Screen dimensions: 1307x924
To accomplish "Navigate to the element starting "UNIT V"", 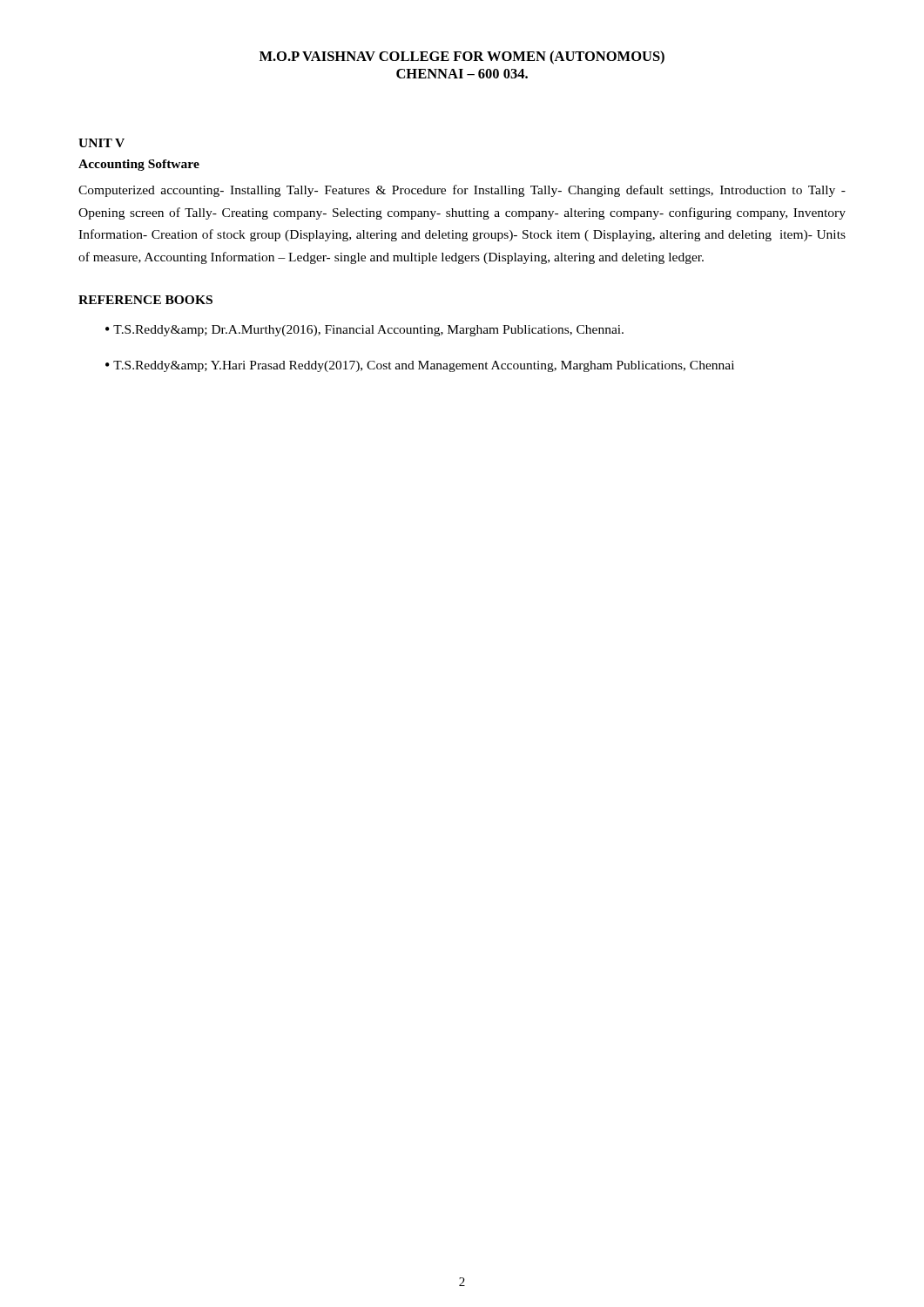I will [101, 143].
